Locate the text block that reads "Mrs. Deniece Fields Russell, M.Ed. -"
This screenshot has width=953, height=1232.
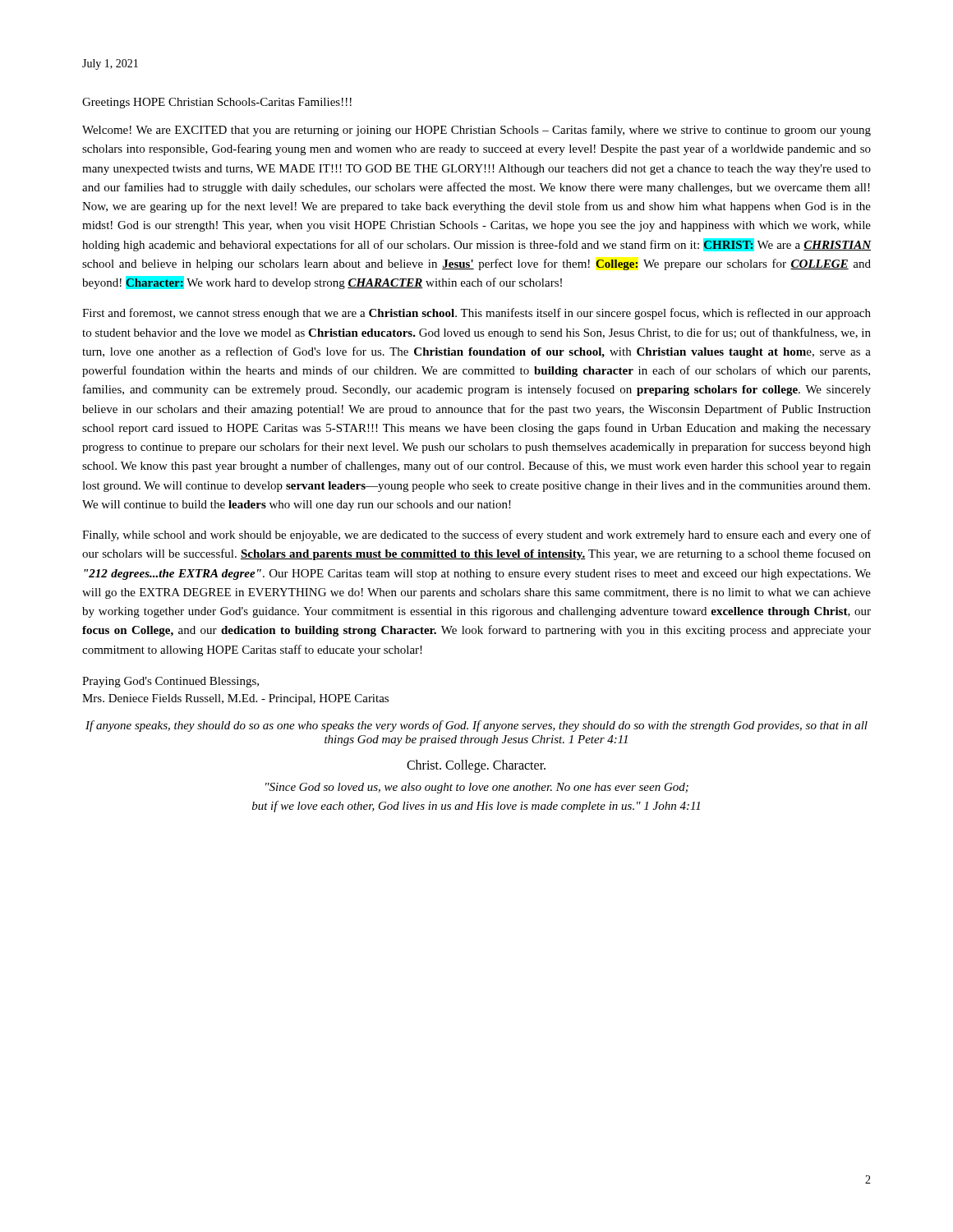(x=236, y=698)
